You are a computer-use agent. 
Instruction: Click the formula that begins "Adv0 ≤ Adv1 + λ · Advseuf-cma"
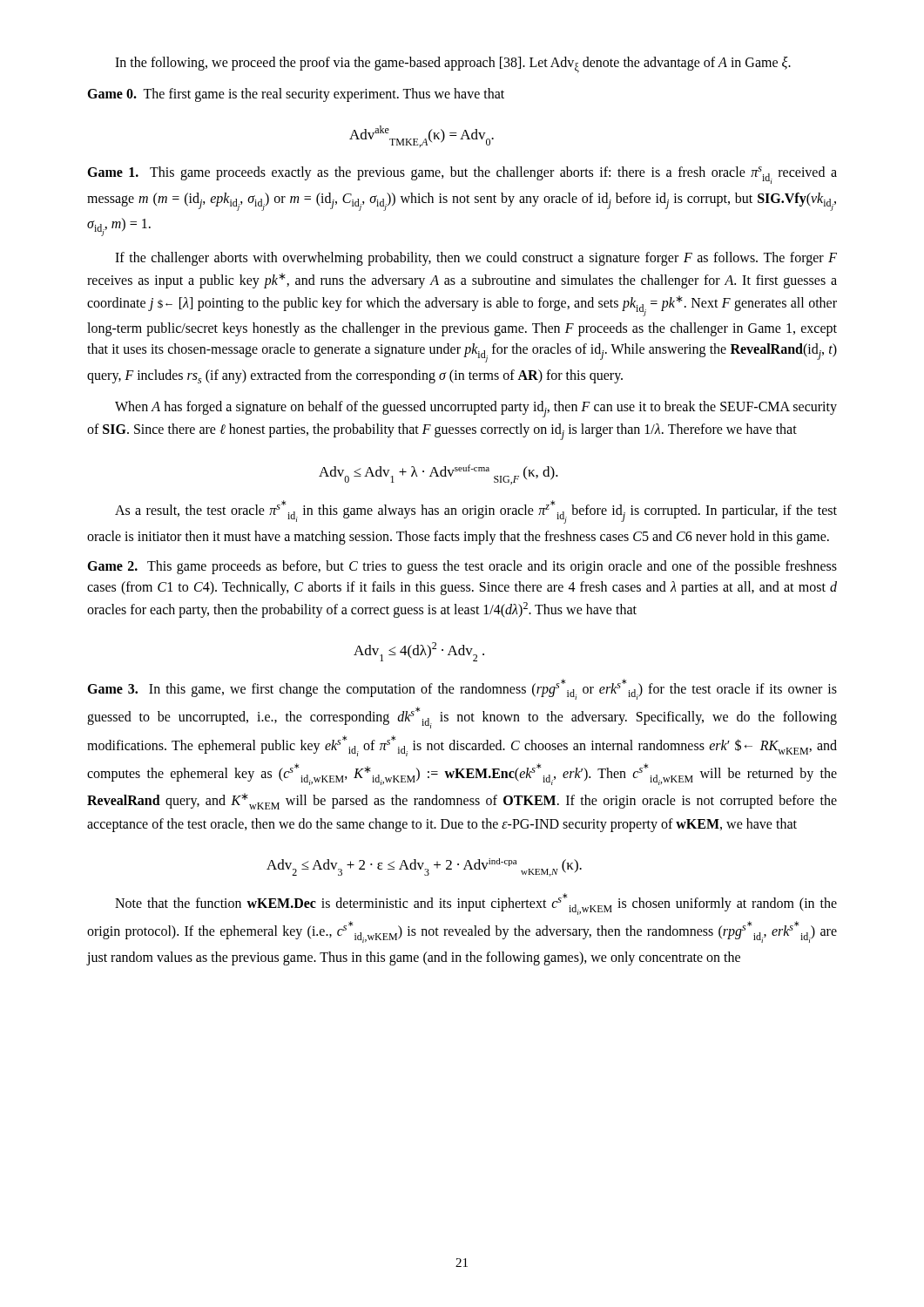point(462,470)
